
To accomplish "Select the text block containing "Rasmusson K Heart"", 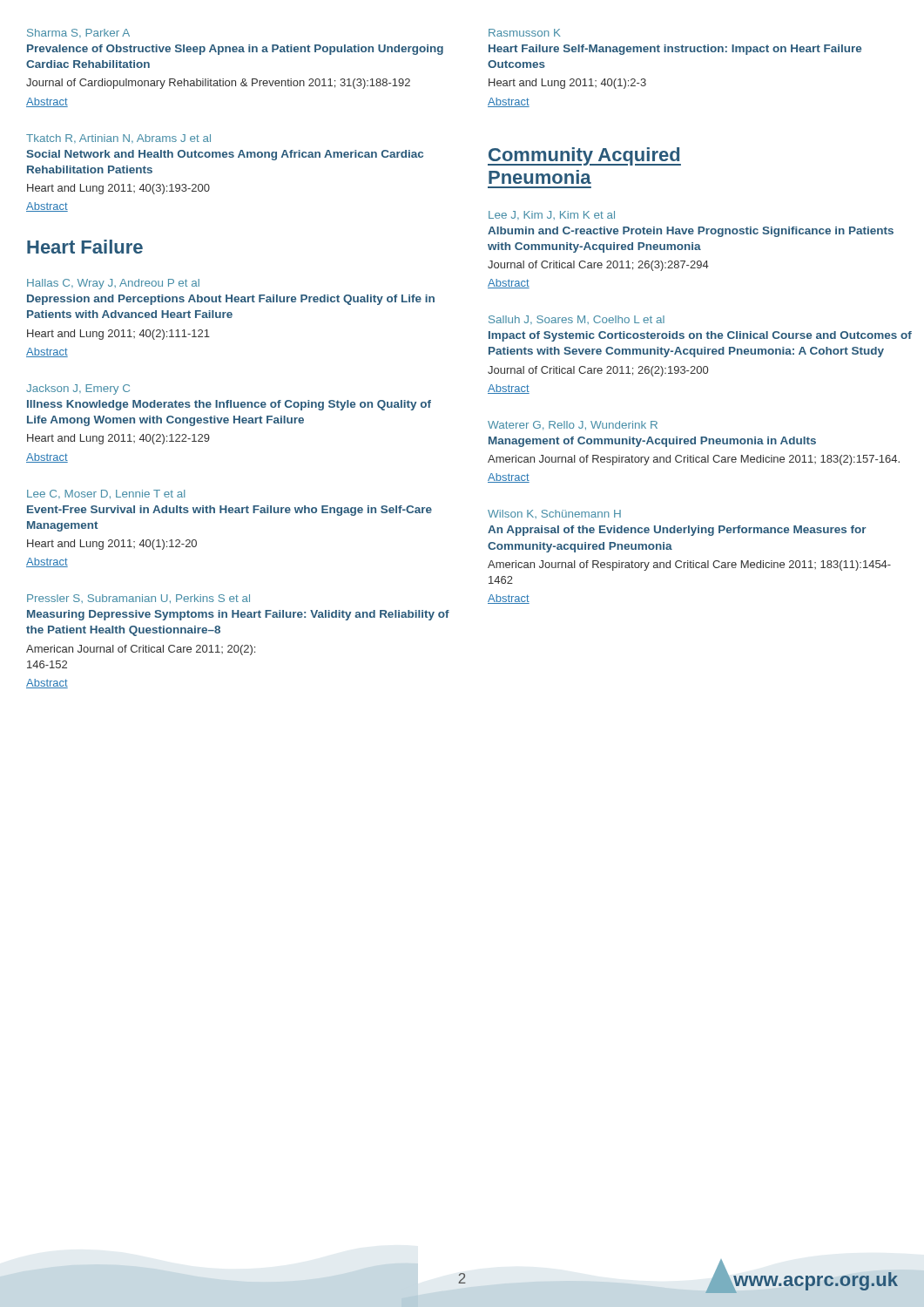I will coord(525,33).
